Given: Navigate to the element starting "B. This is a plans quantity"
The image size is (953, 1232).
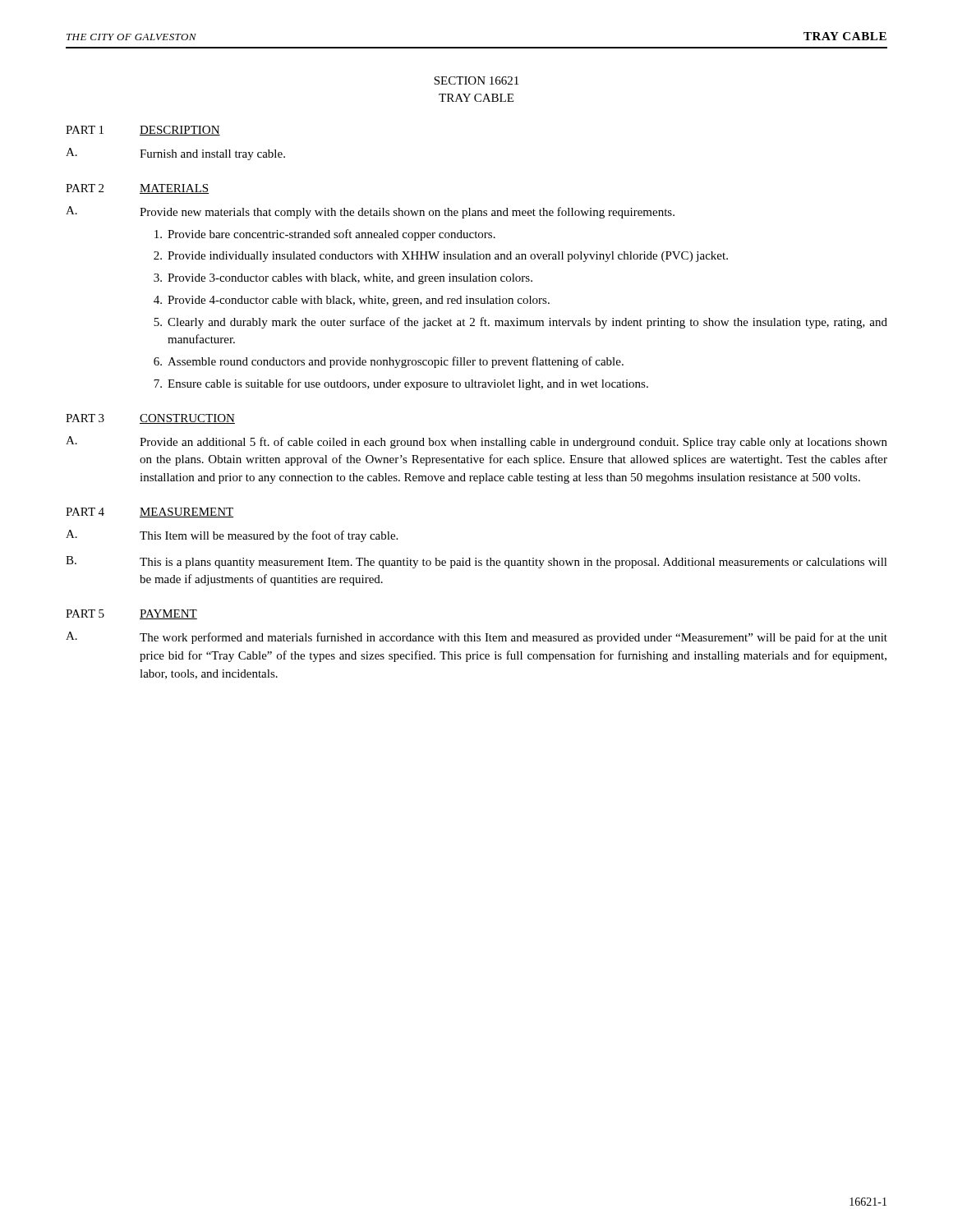Looking at the screenshot, I should (x=476, y=571).
